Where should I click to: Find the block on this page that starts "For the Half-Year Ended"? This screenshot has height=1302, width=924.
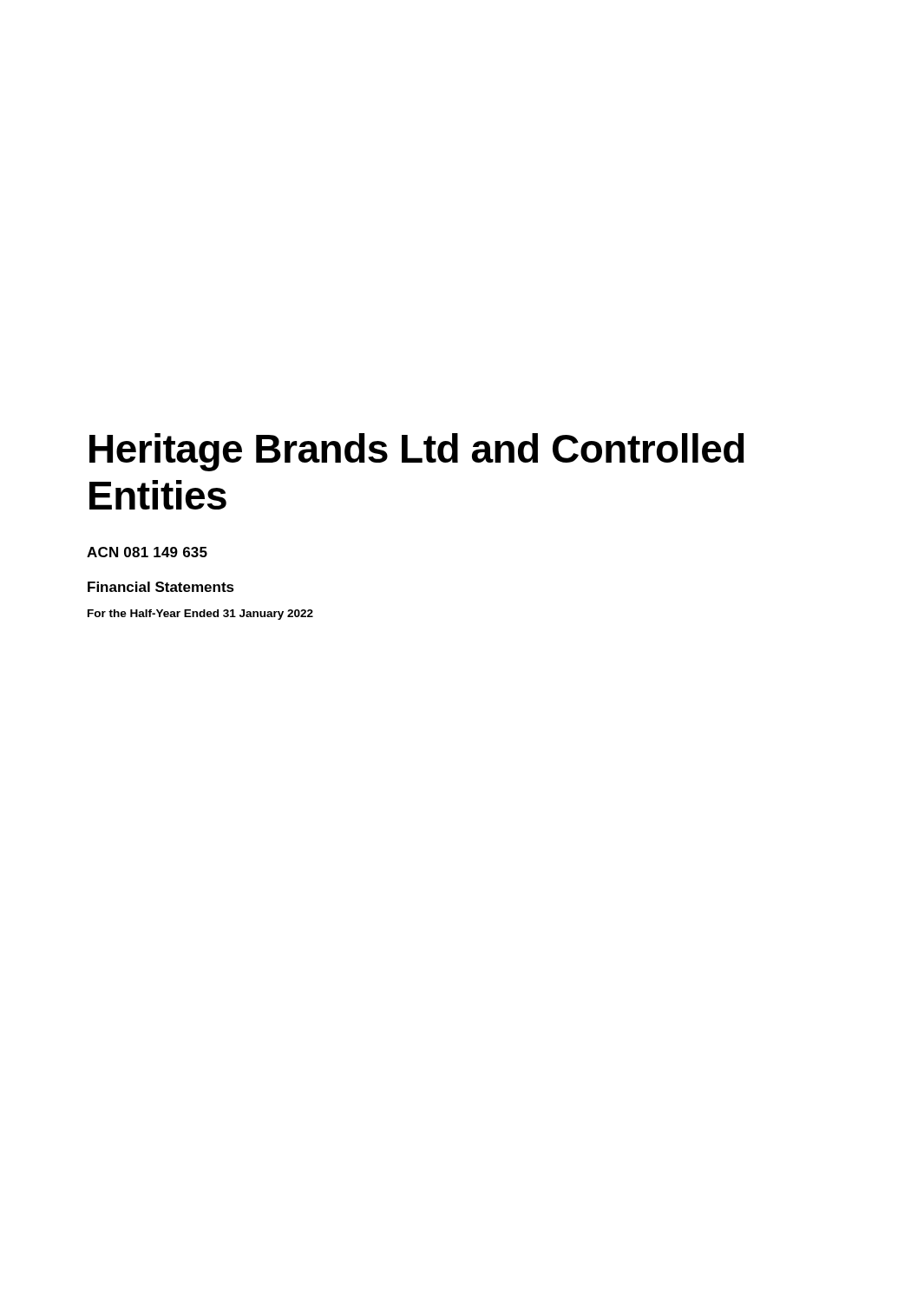point(200,613)
